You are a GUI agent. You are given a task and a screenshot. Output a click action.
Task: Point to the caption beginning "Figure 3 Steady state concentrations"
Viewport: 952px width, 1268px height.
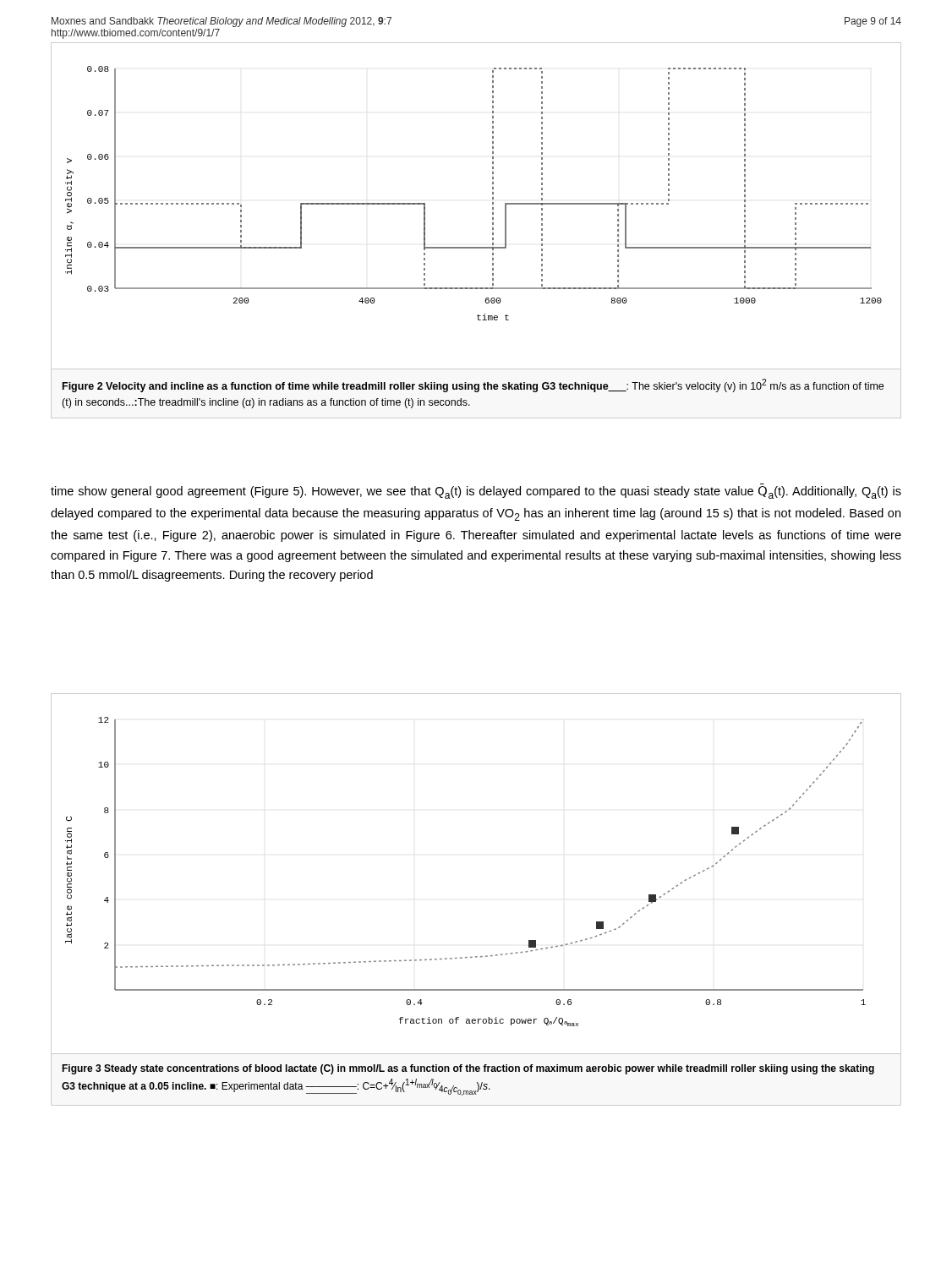[x=468, y=1080]
